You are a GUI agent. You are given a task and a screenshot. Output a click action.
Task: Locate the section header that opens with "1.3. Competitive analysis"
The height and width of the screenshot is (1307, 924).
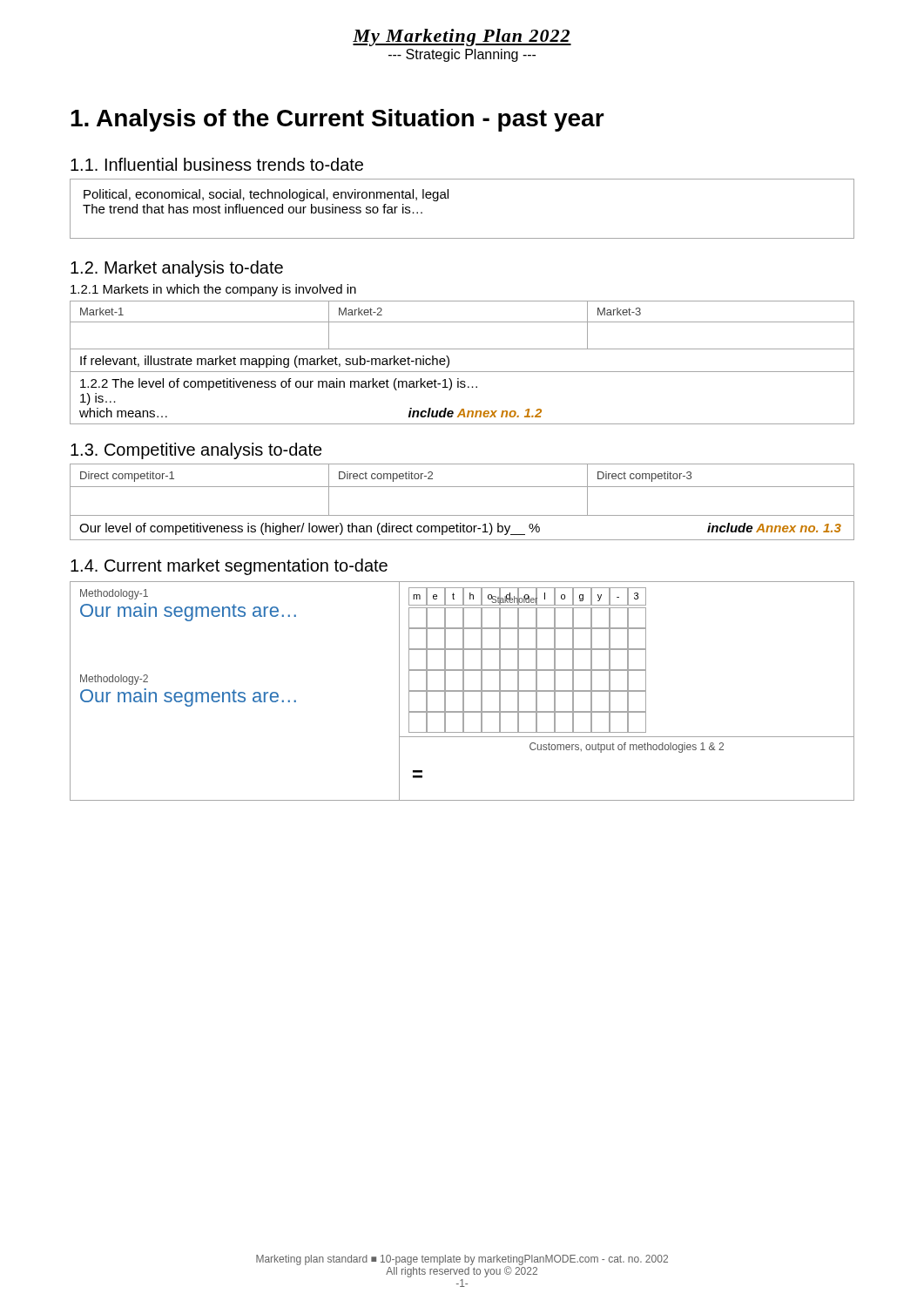click(196, 450)
